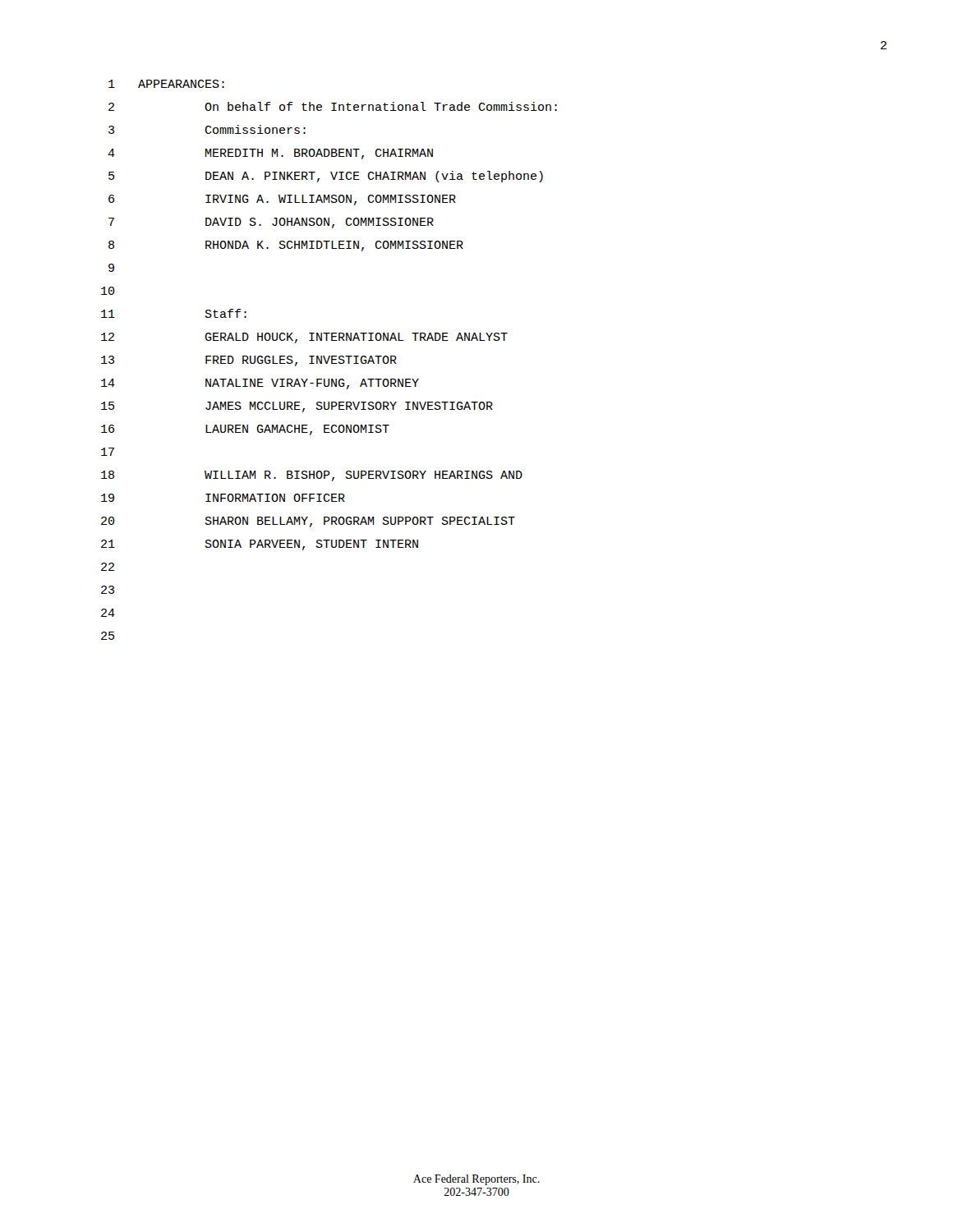Select the region starting "6 IRVING A. WILLIAMSON,"

pos(261,200)
